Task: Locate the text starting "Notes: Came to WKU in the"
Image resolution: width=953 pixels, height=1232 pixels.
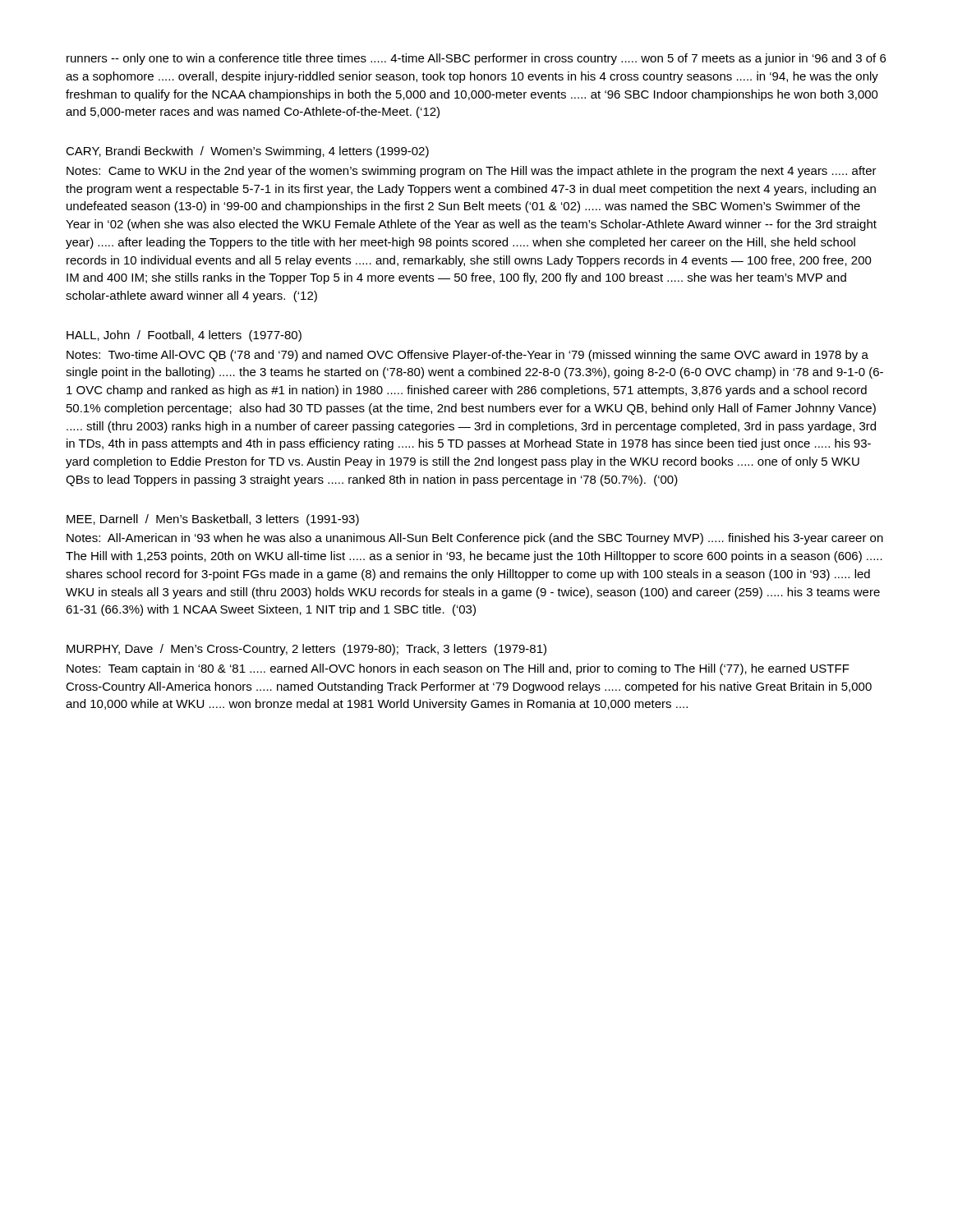Action: 471,233
